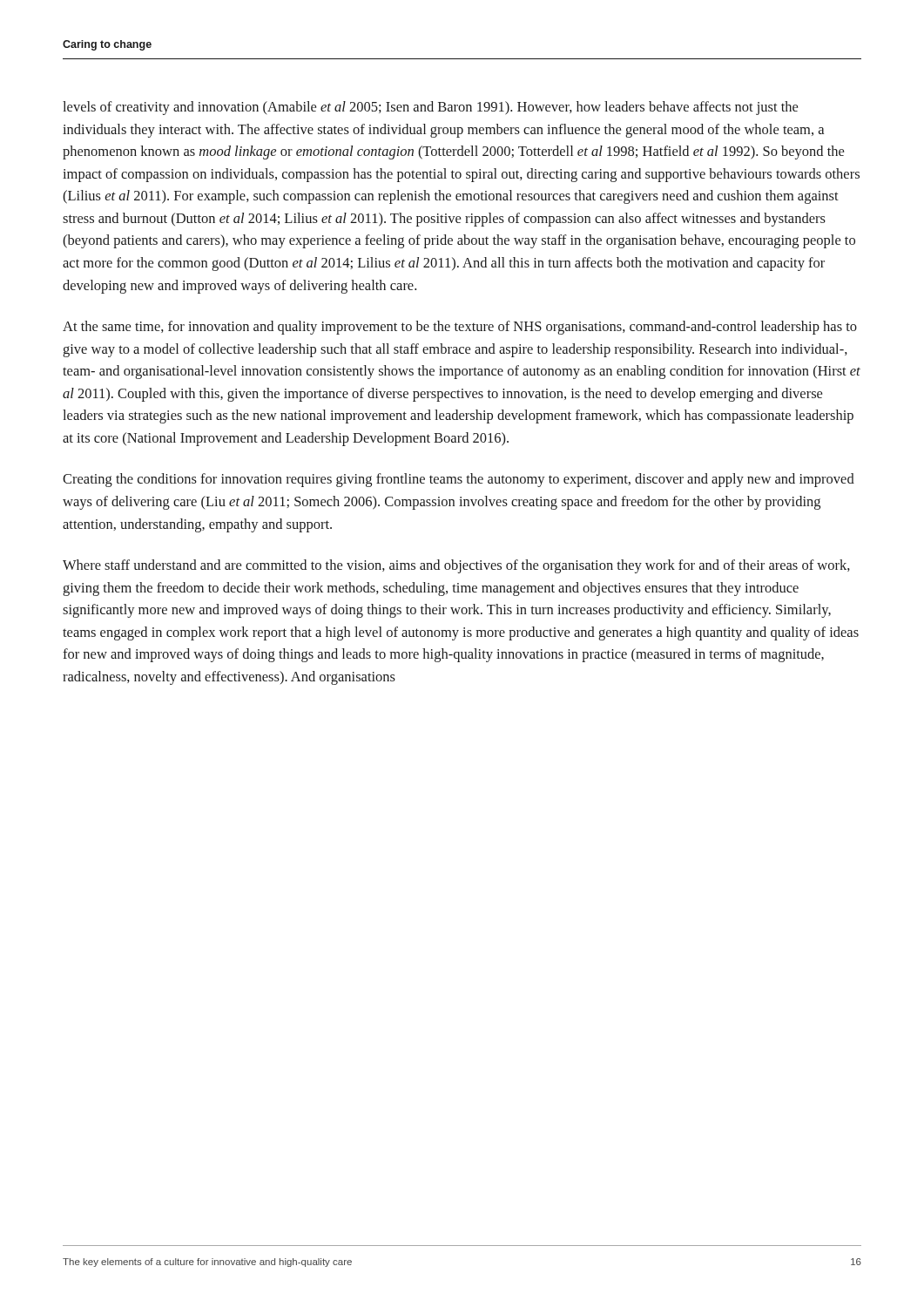Where is the passage that starts "At the same time,"?
Viewport: 924px width, 1307px height.
[462, 382]
